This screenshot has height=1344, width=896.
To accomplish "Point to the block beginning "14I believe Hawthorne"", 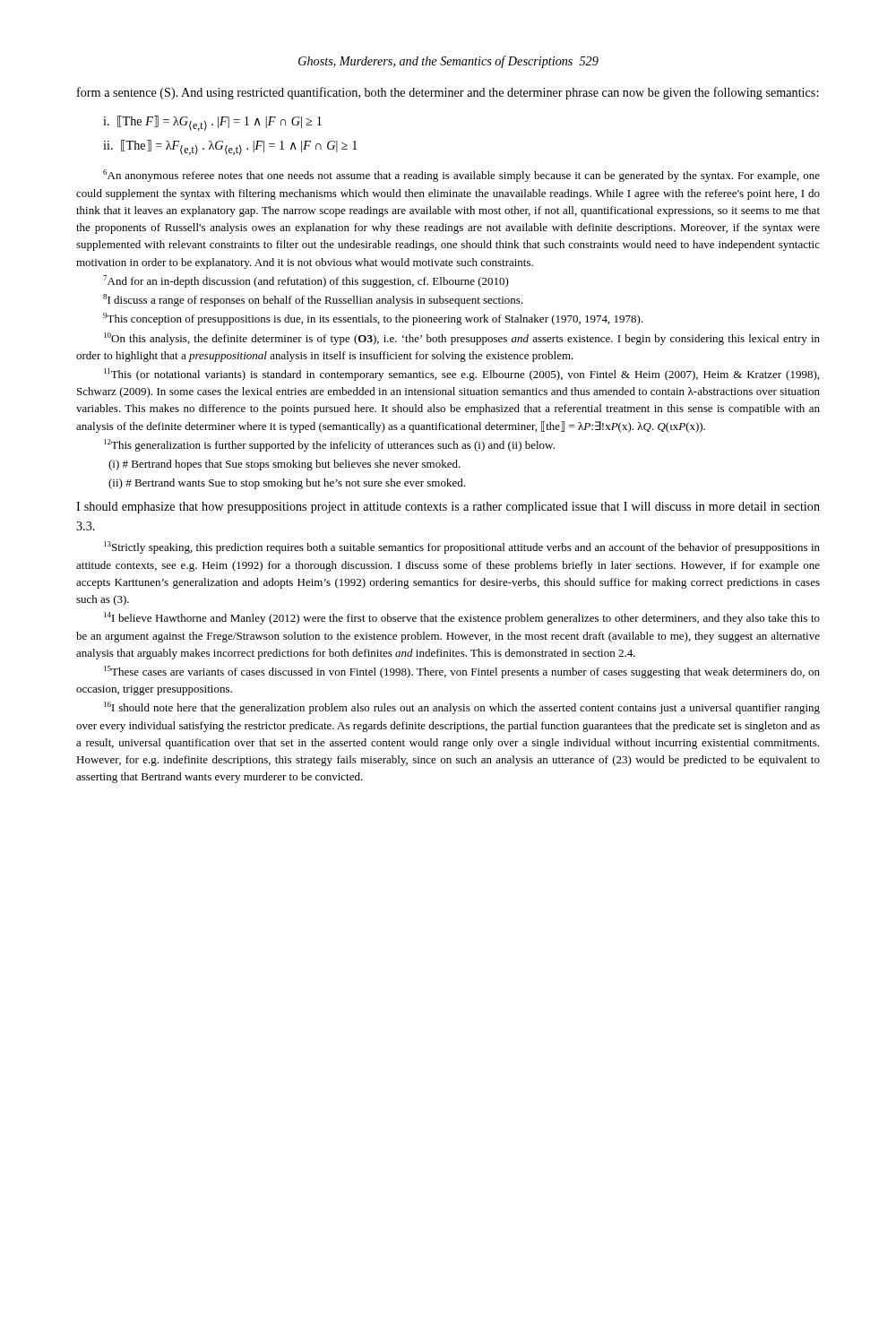I will tap(448, 635).
